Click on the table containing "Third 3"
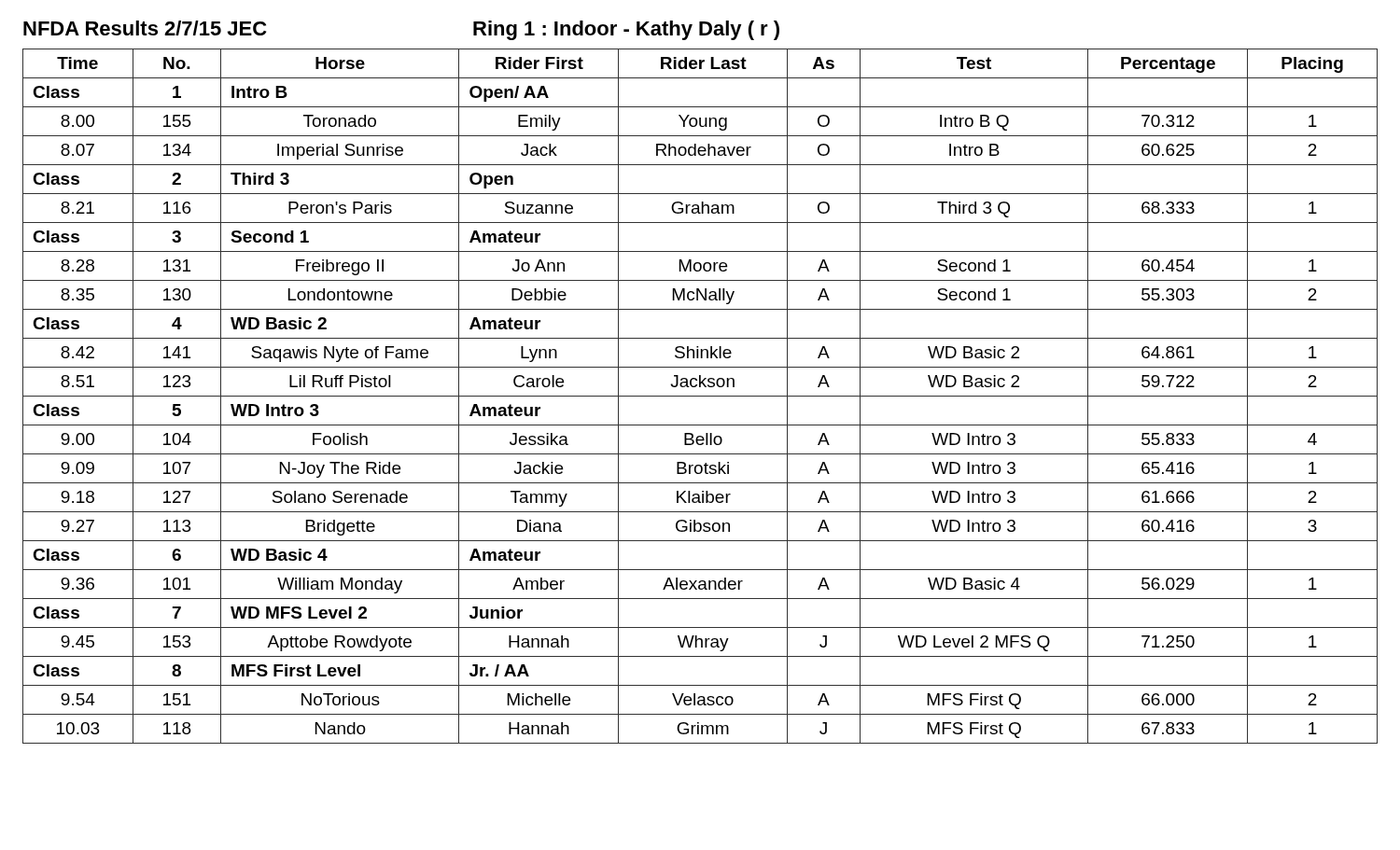The image size is (1400, 850). pos(700,396)
